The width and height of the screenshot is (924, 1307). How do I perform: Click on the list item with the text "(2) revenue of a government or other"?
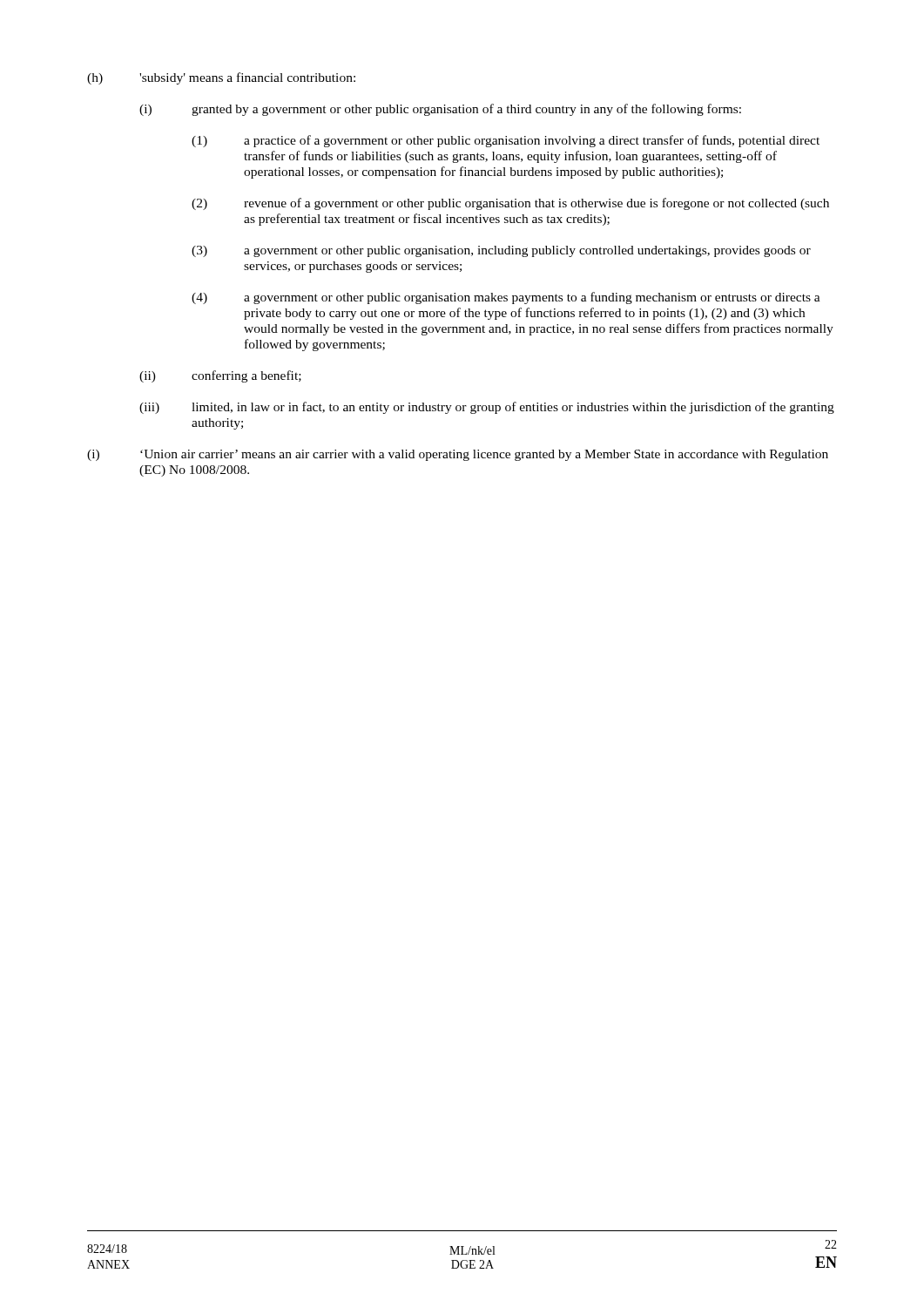tap(514, 211)
